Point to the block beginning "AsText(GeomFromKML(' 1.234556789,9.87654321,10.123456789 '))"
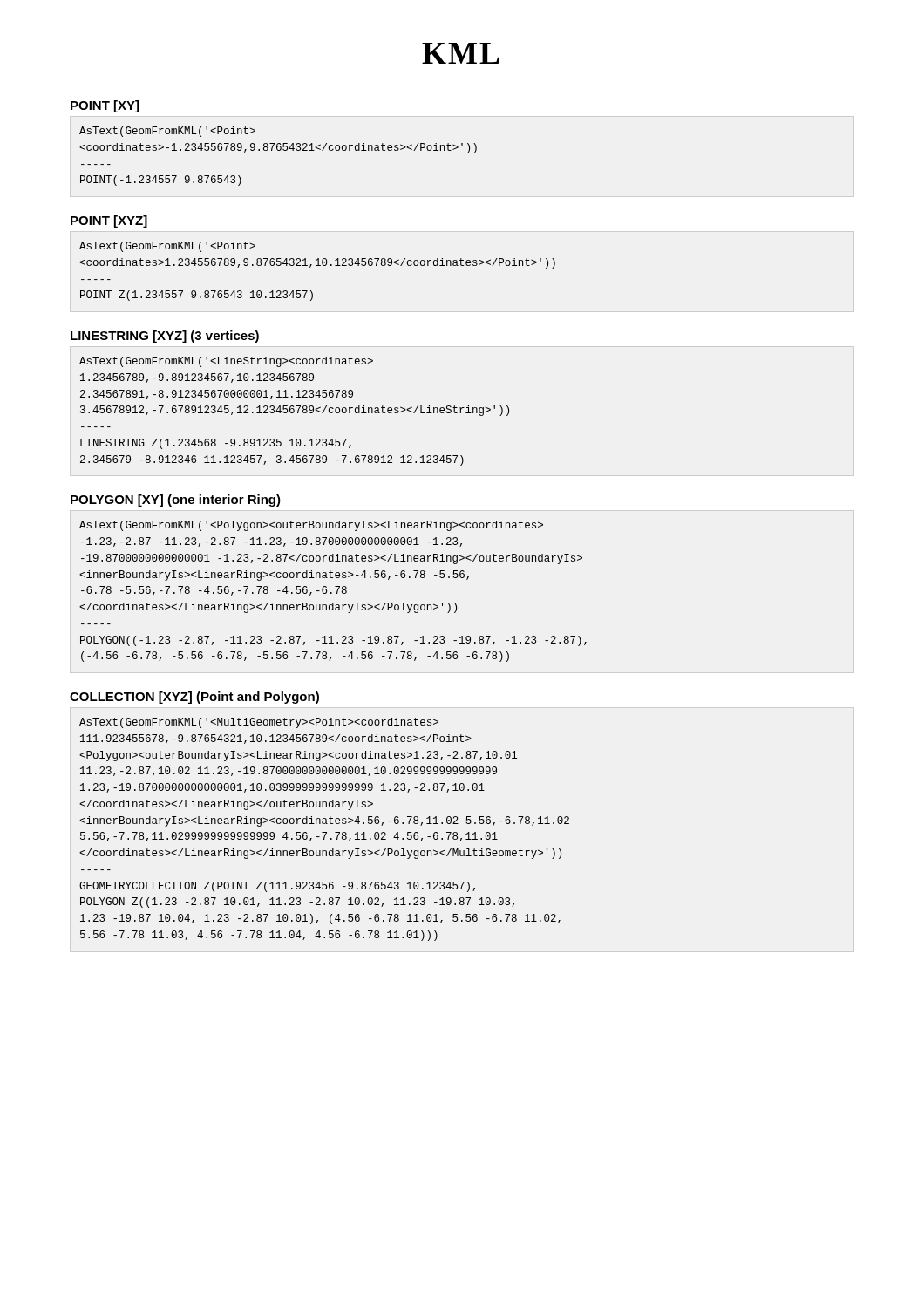 [x=462, y=272]
